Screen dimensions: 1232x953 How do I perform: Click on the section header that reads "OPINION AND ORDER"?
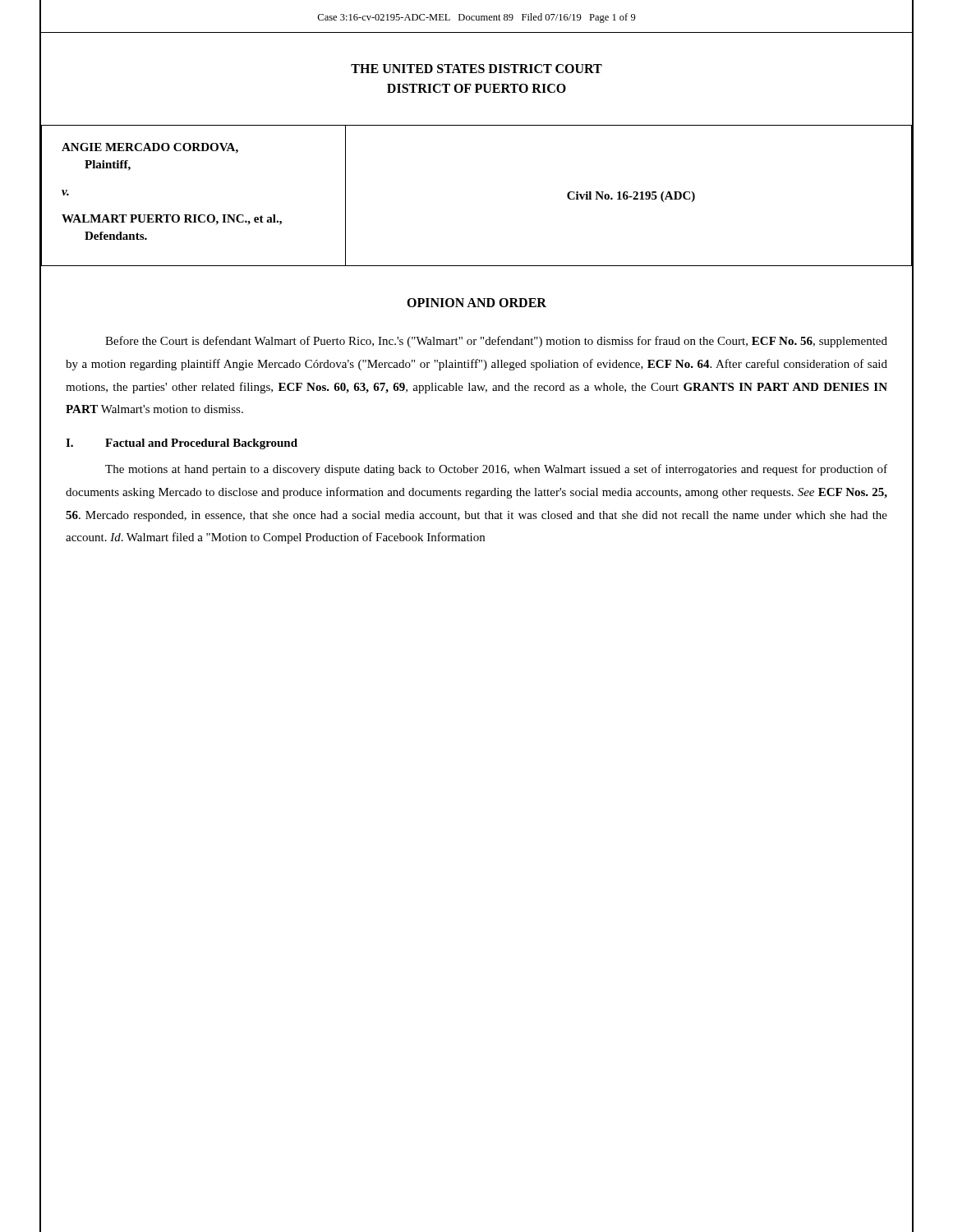pos(476,303)
